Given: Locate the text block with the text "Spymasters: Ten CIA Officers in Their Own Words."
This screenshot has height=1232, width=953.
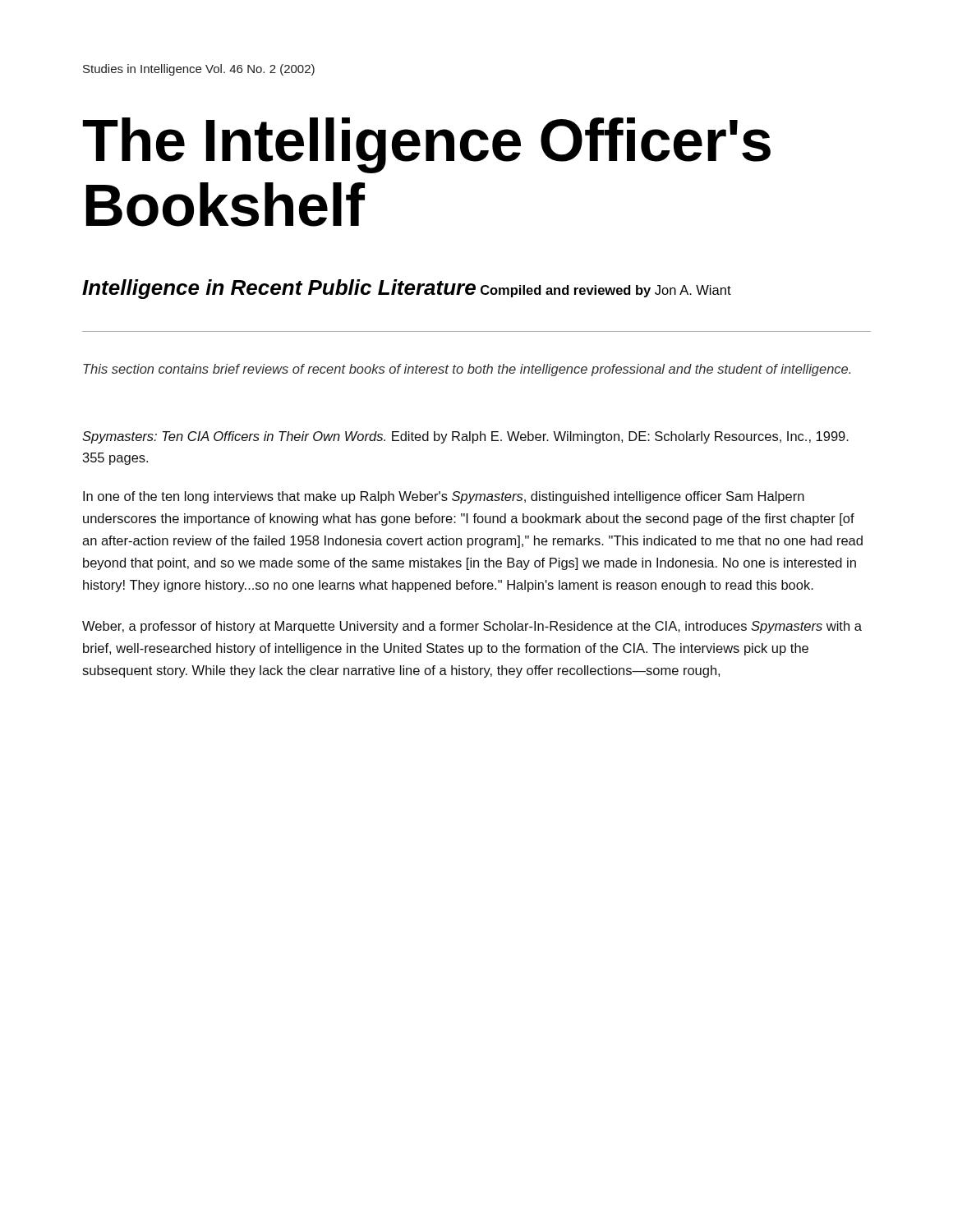Looking at the screenshot, I should click(x=476, y=447).
